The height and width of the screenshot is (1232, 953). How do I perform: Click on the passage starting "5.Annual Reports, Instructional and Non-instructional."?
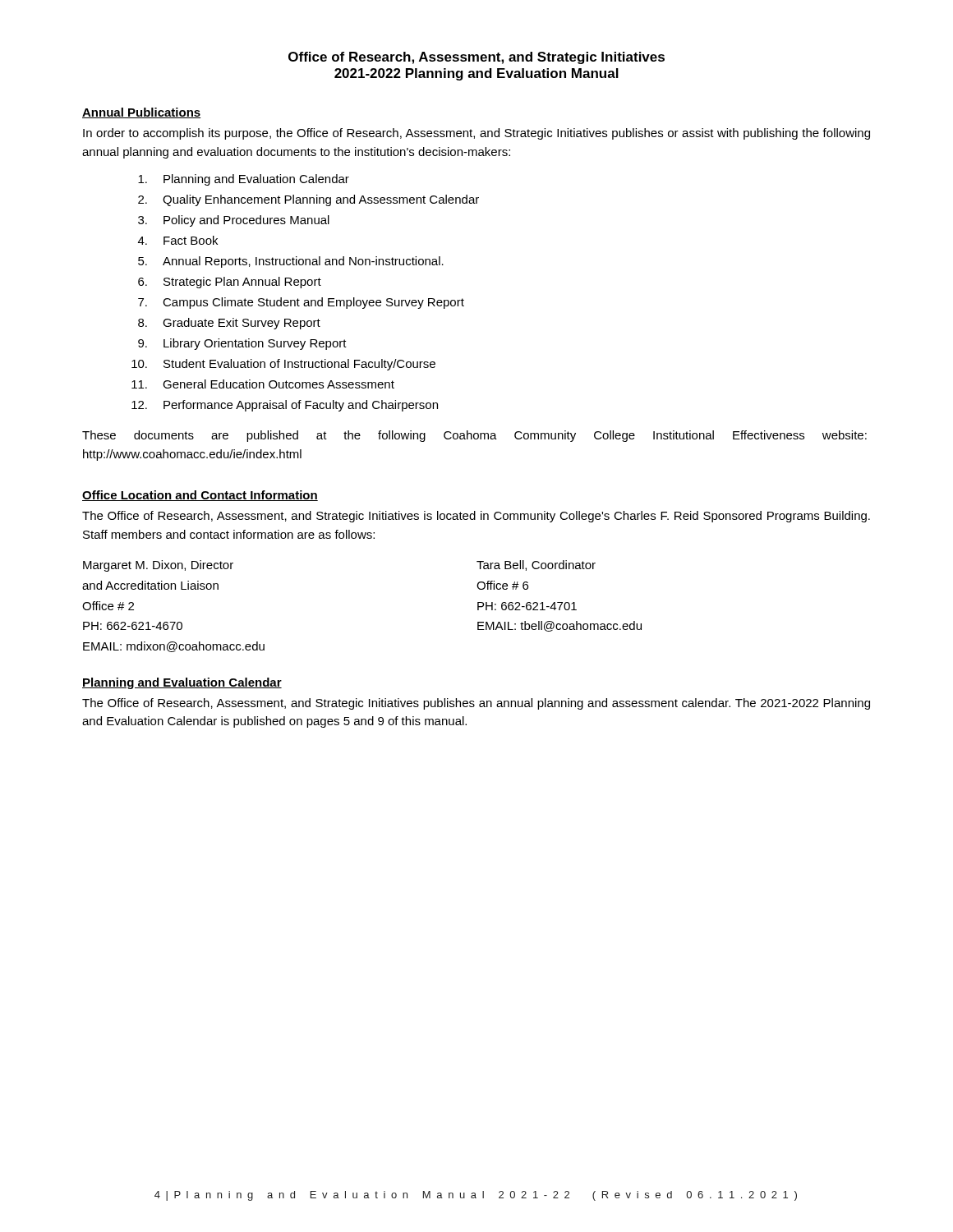pos(291,262)
